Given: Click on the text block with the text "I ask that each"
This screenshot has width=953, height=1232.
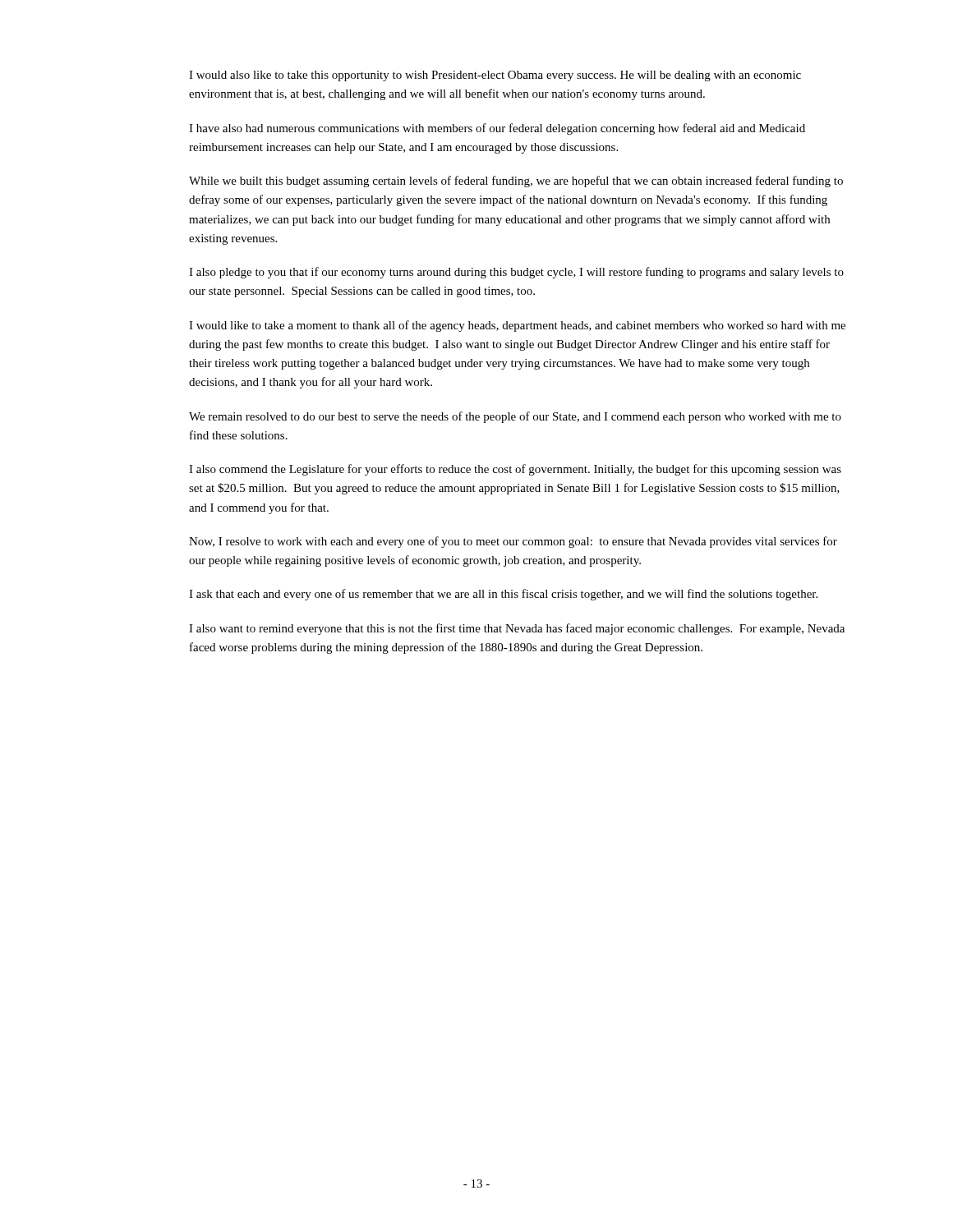Looking at the screenshot, I should (x=504, y=594).
